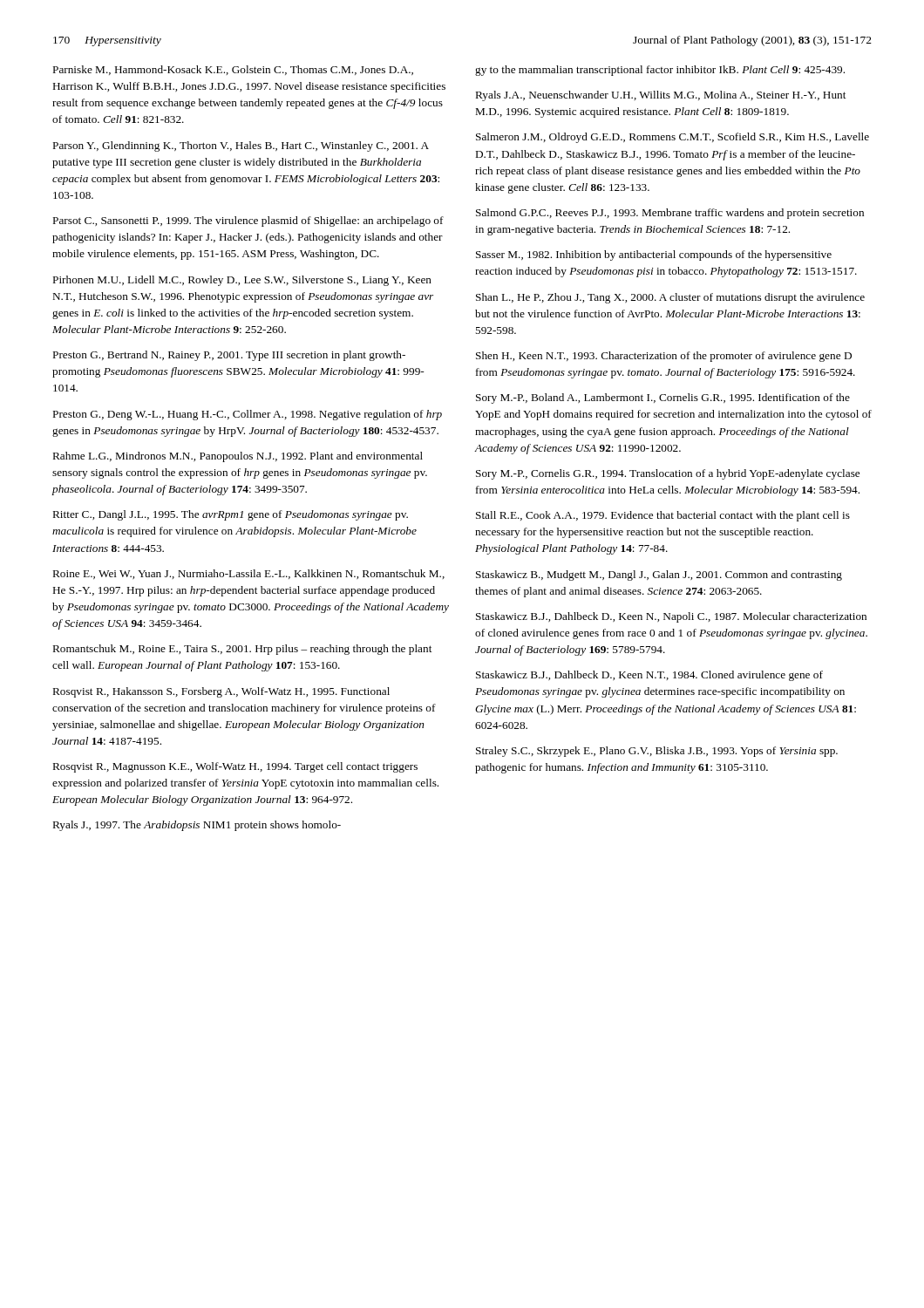Image resolution: width=924 pixels, height=1308 pixels.
Task: Locate the list item containing "Rahme L.G., Mindronos M.N., Panopoulos"
Action: [251, 472]
